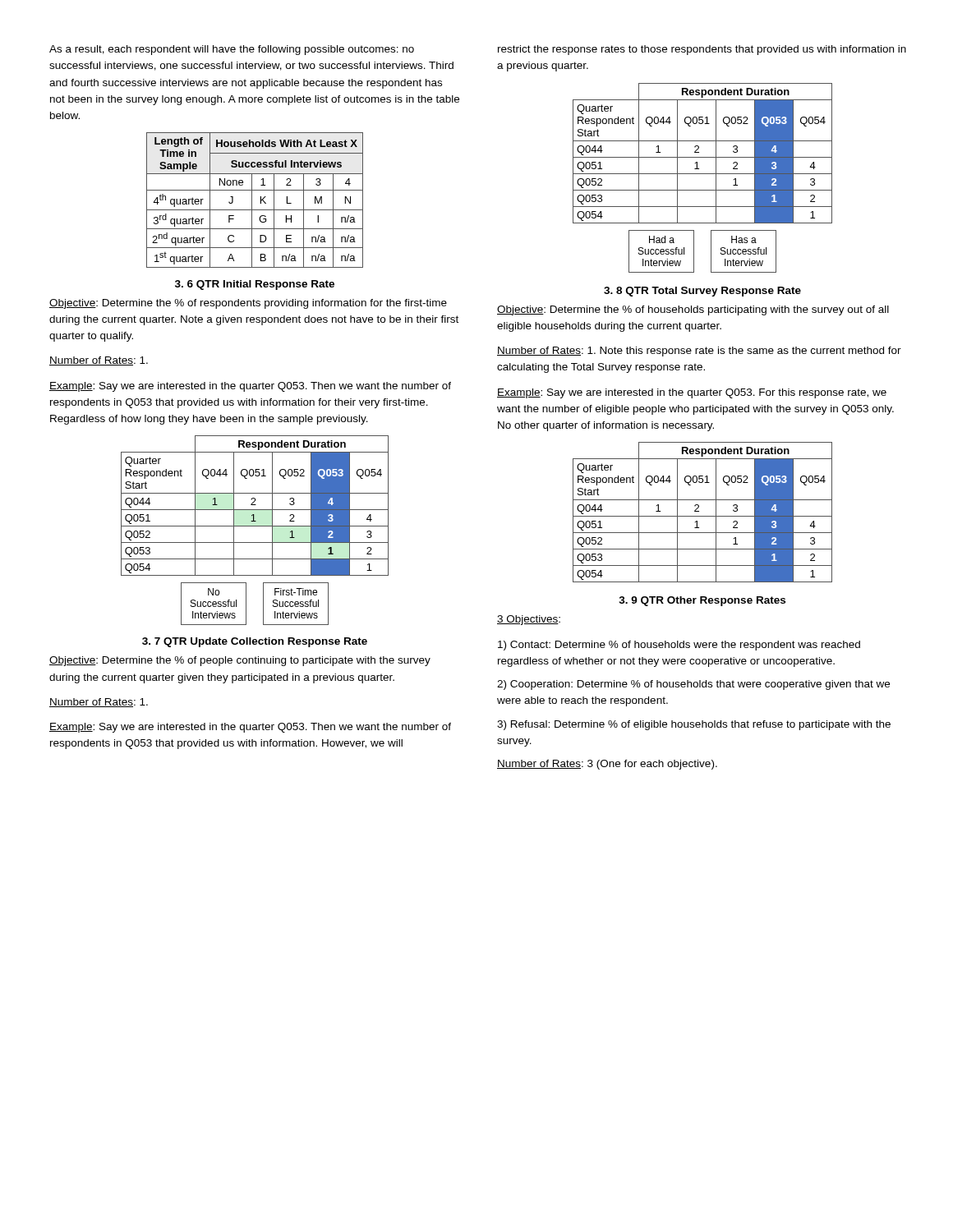Locate the element starting "restrict the response"
The image size is (953, 1232).
[x=702, y=57]
